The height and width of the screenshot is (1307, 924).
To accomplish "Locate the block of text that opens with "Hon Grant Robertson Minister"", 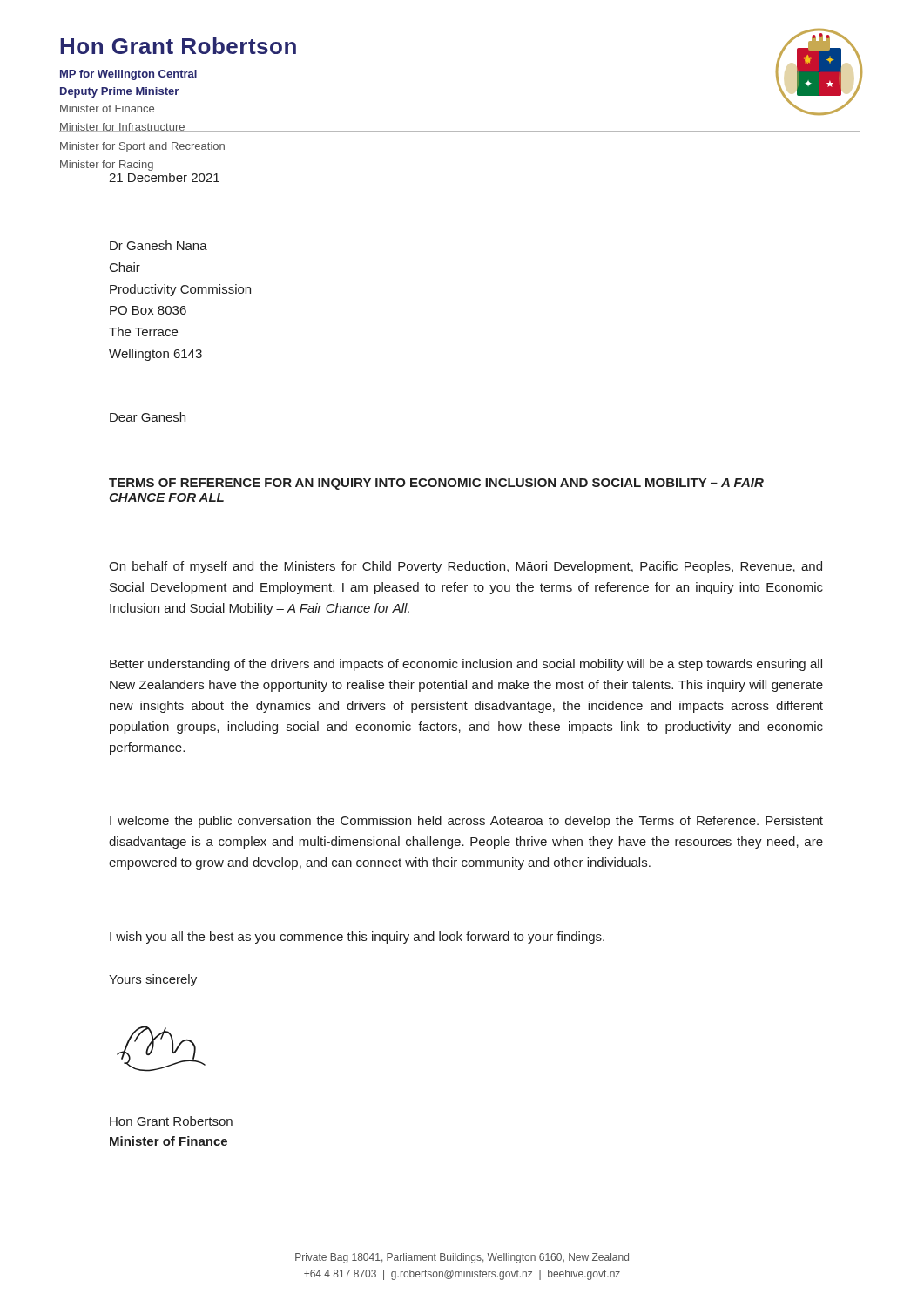I will 171,1131.
